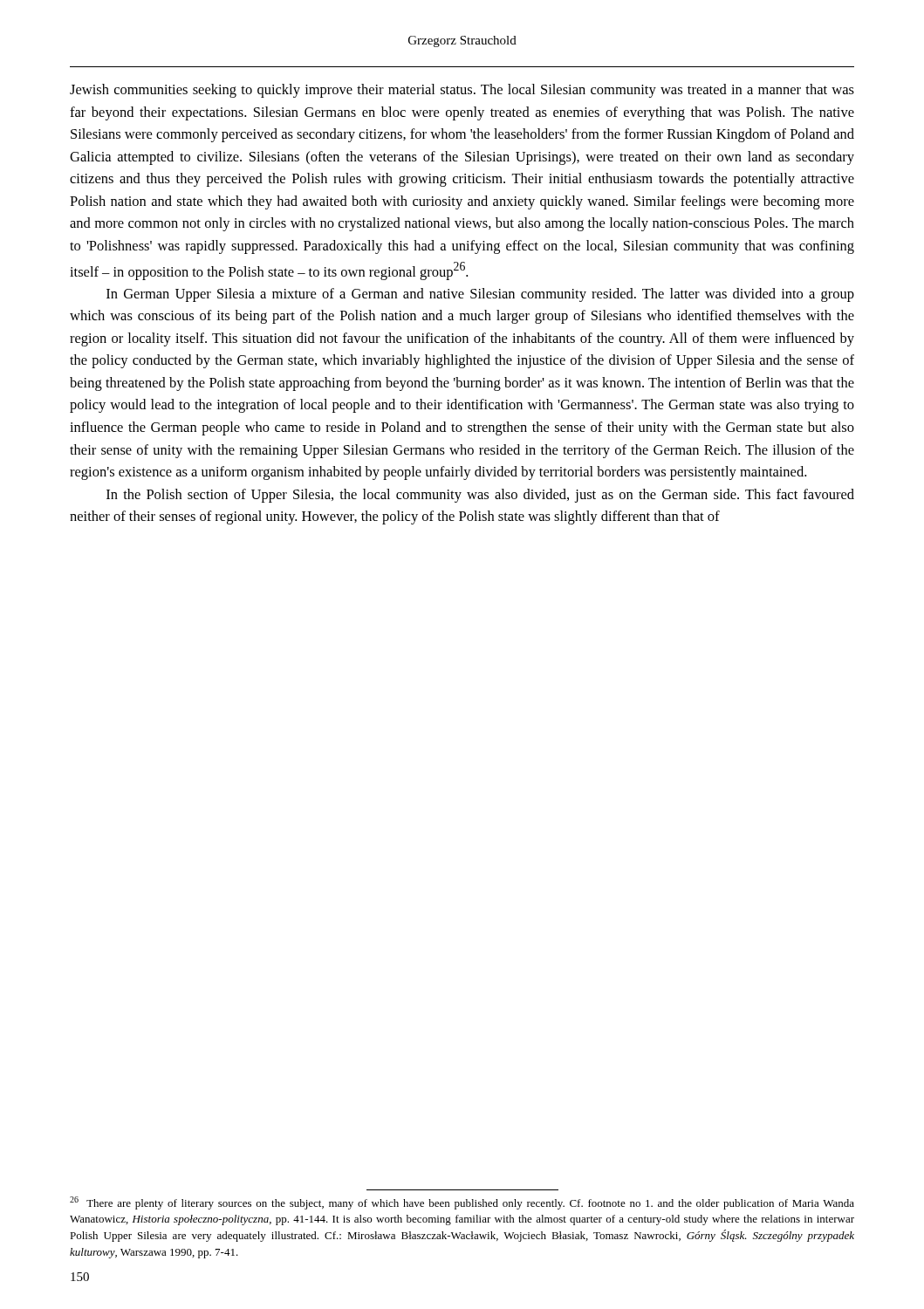Screen dimensions: 1309x924
Task: Point to the passage starting "Jewish communities seeking to quickly improve their material"
Action: tap(462, 303)
